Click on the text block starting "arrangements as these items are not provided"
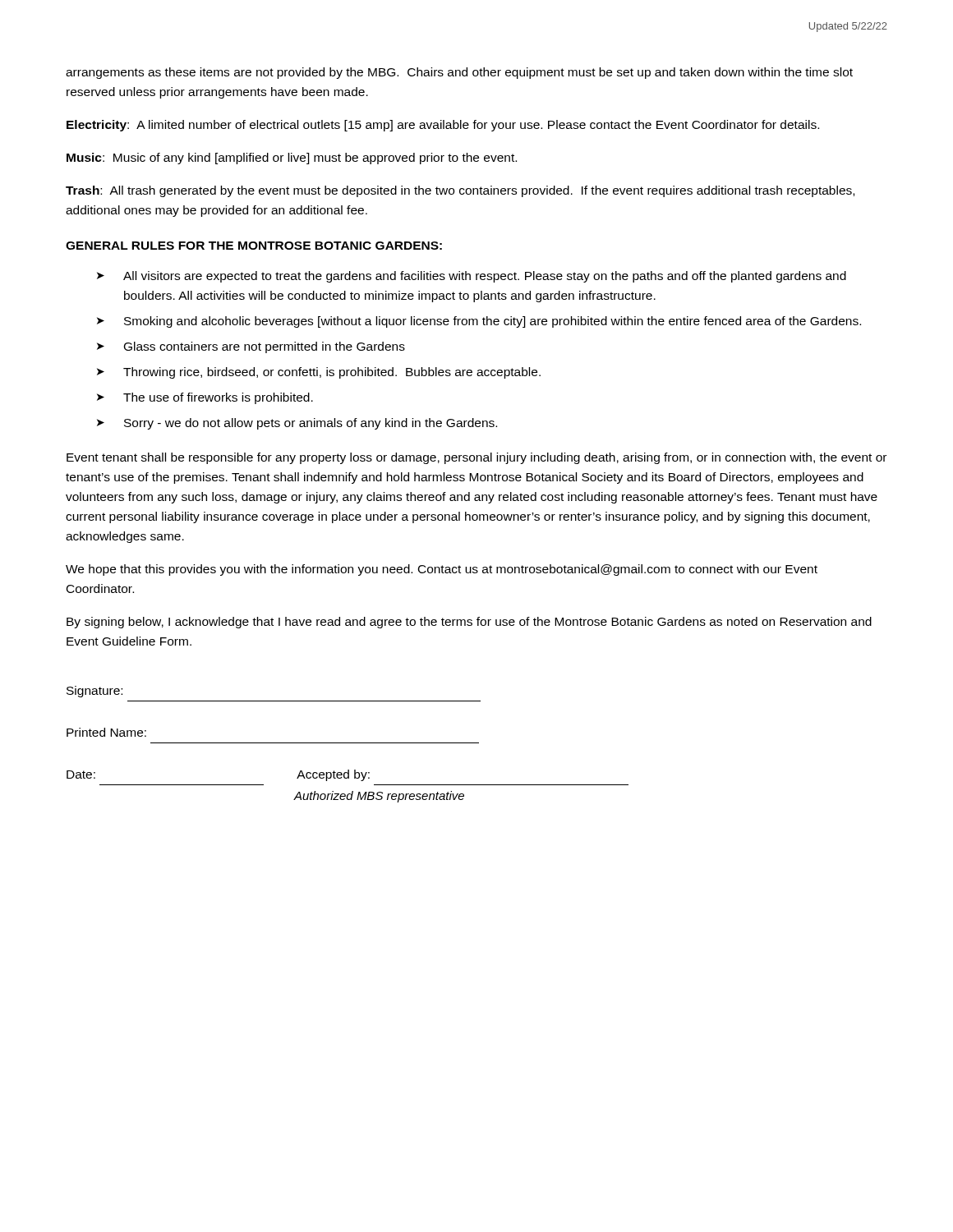 [459, 82]
